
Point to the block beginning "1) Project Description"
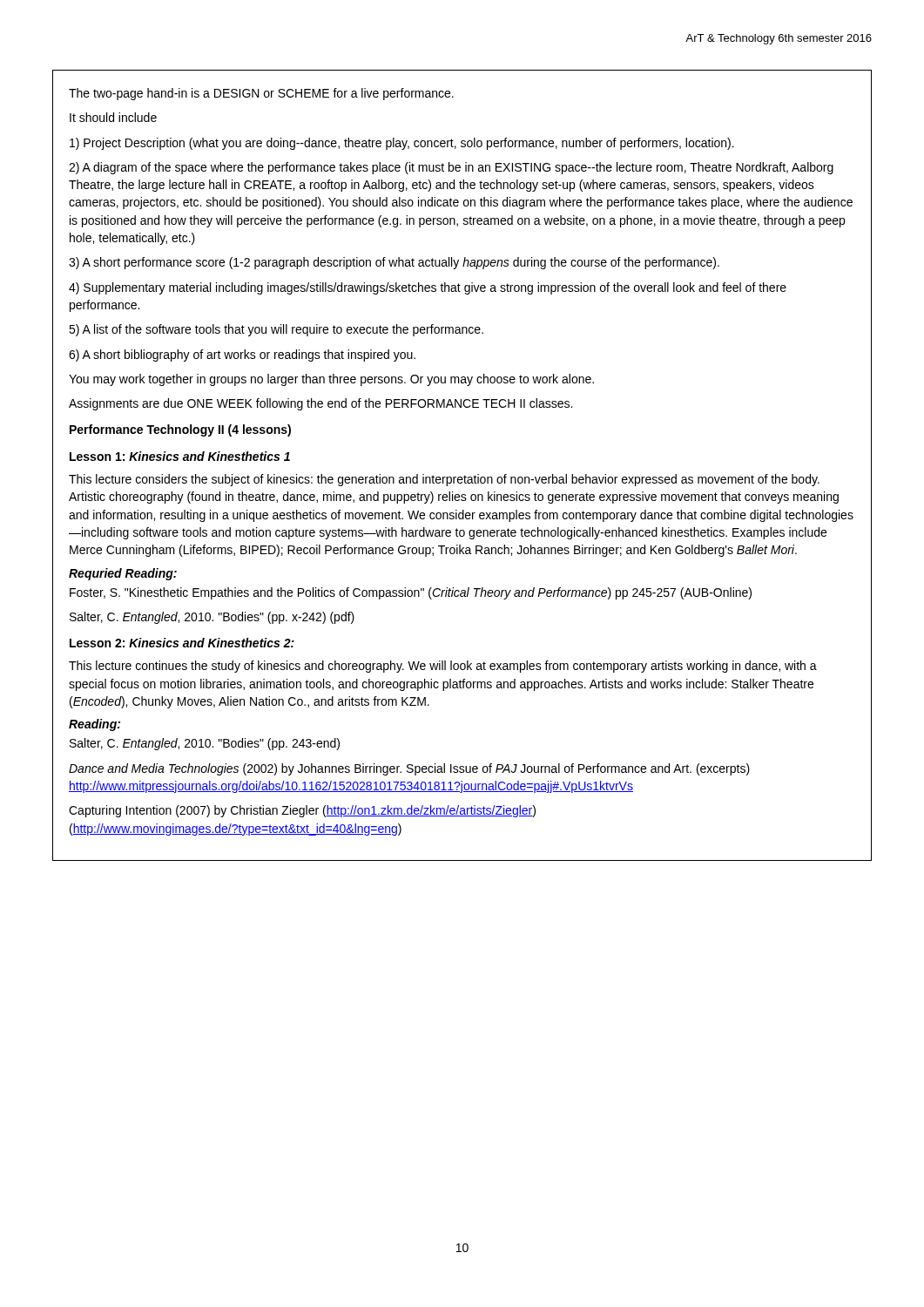[402, 143]
